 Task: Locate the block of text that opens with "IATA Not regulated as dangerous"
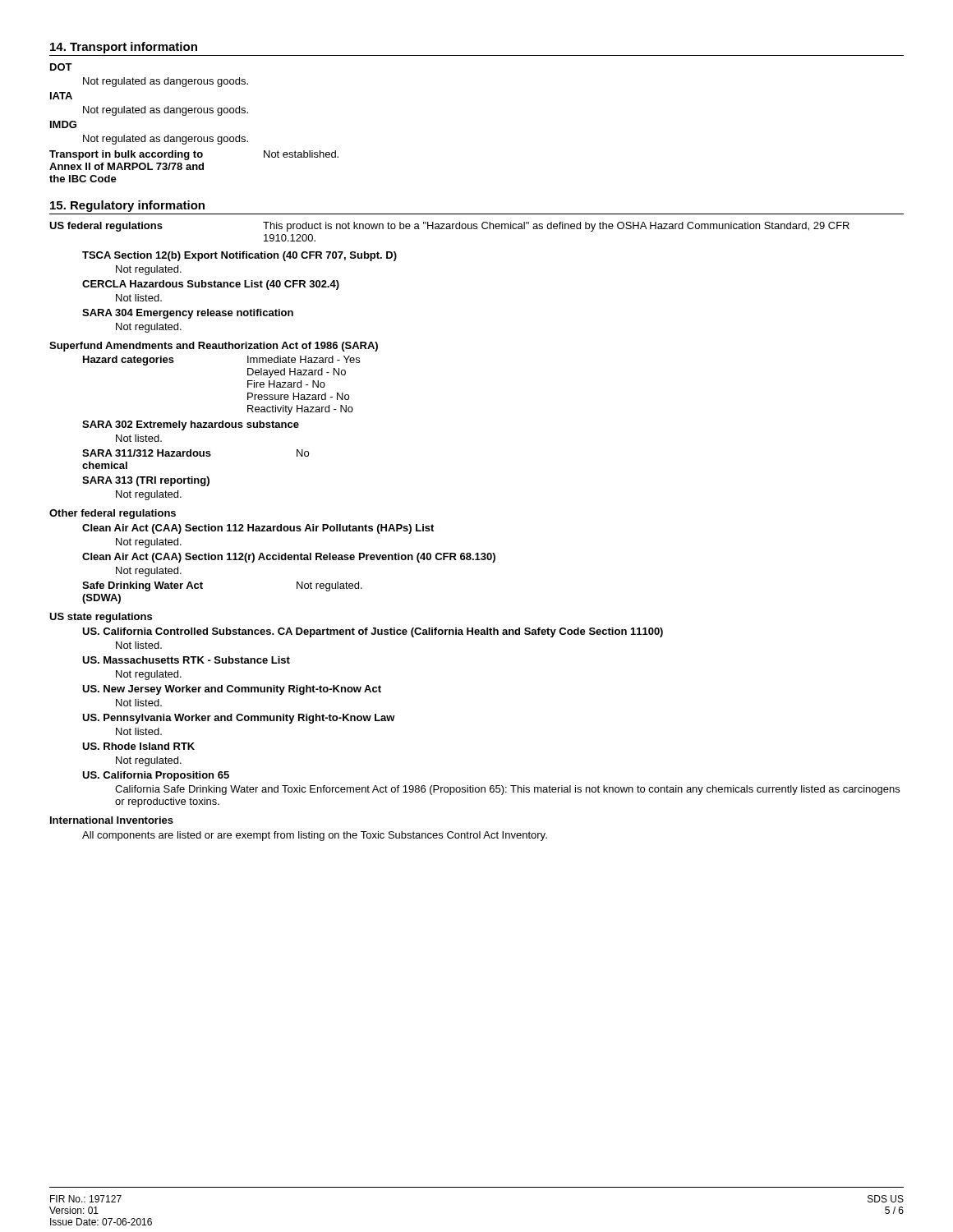(x=61, y=96)
